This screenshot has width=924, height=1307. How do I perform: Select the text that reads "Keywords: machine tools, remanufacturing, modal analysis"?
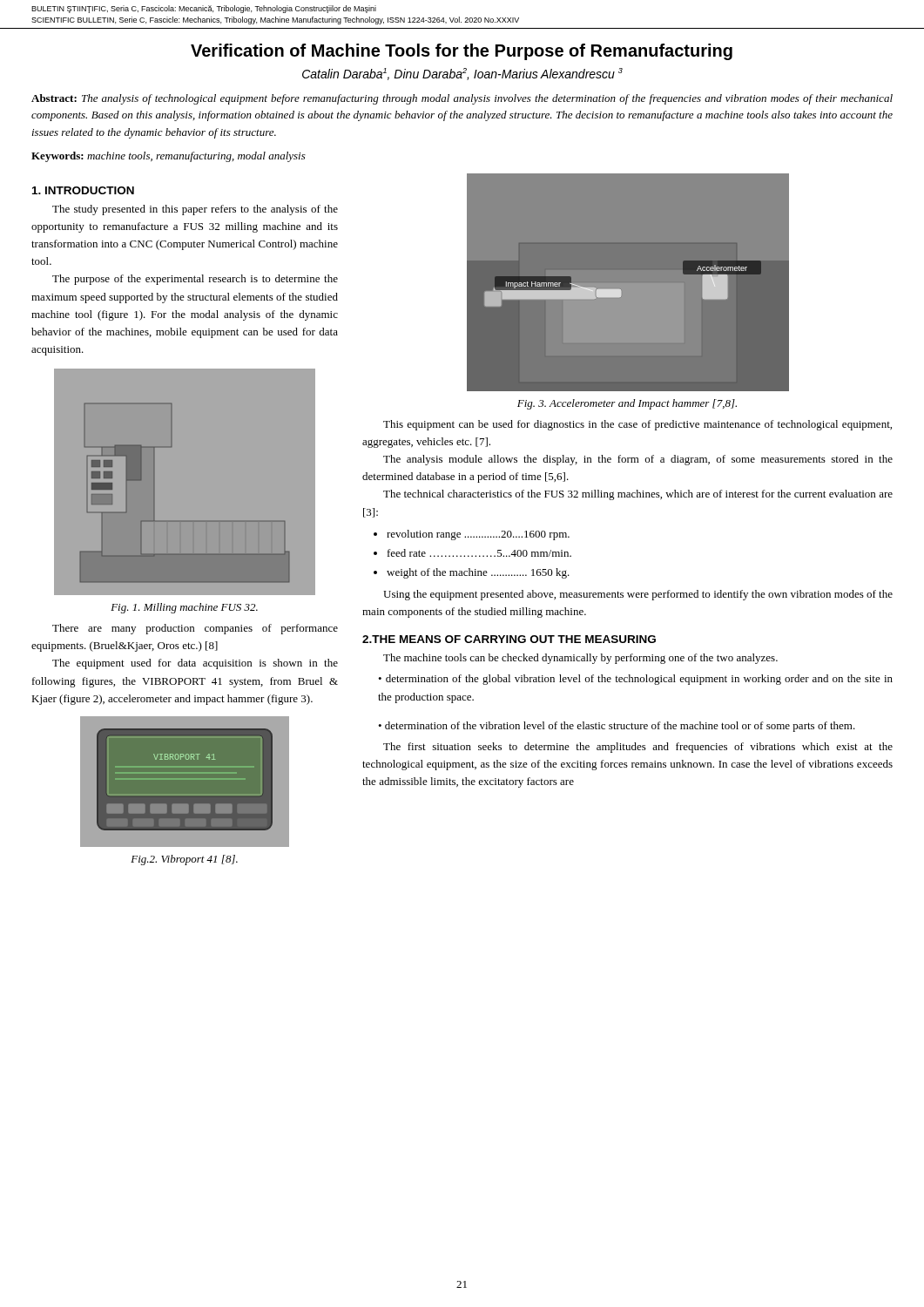[x=168, y=156]
